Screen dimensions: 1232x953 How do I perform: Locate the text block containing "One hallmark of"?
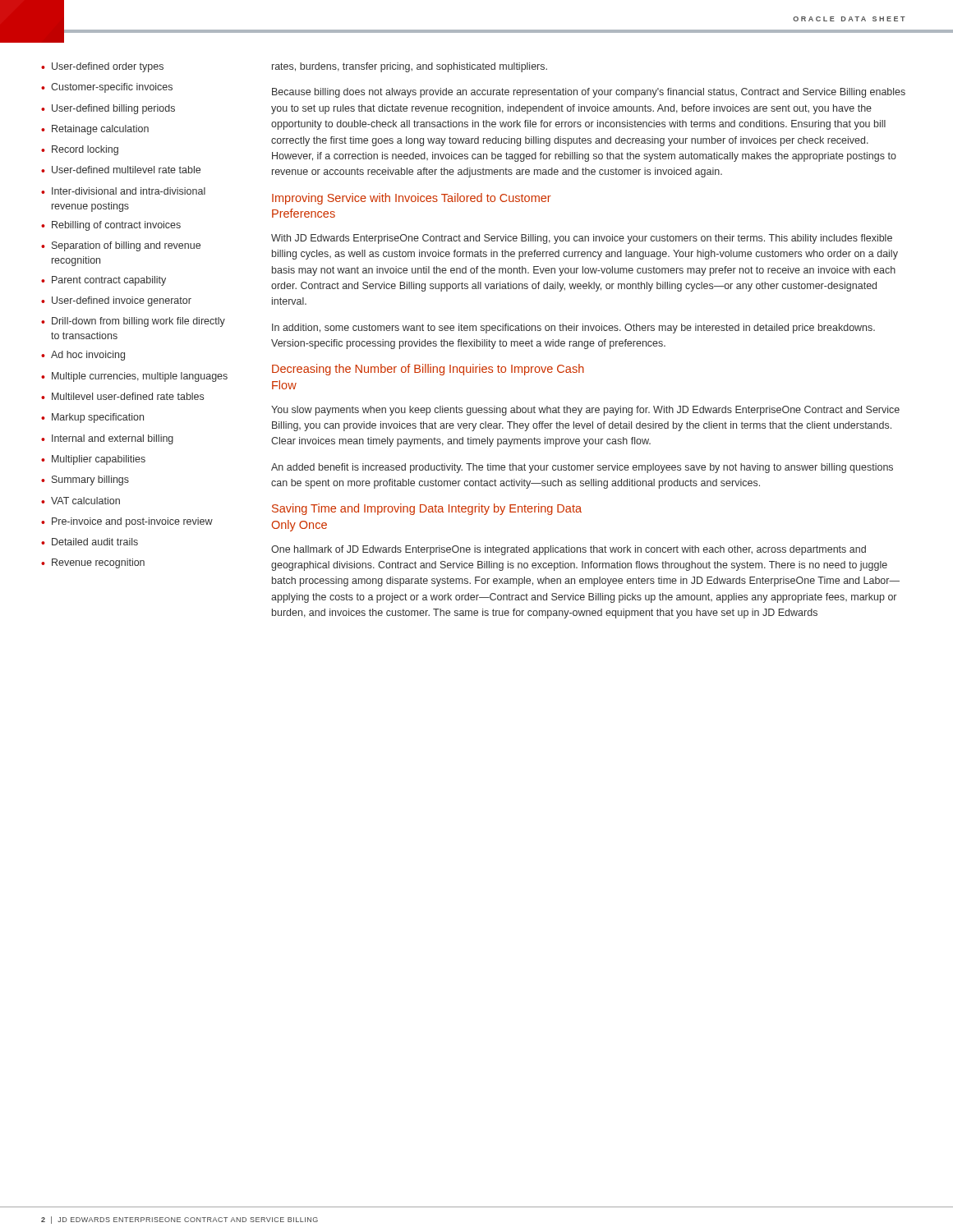click(585, 581)
